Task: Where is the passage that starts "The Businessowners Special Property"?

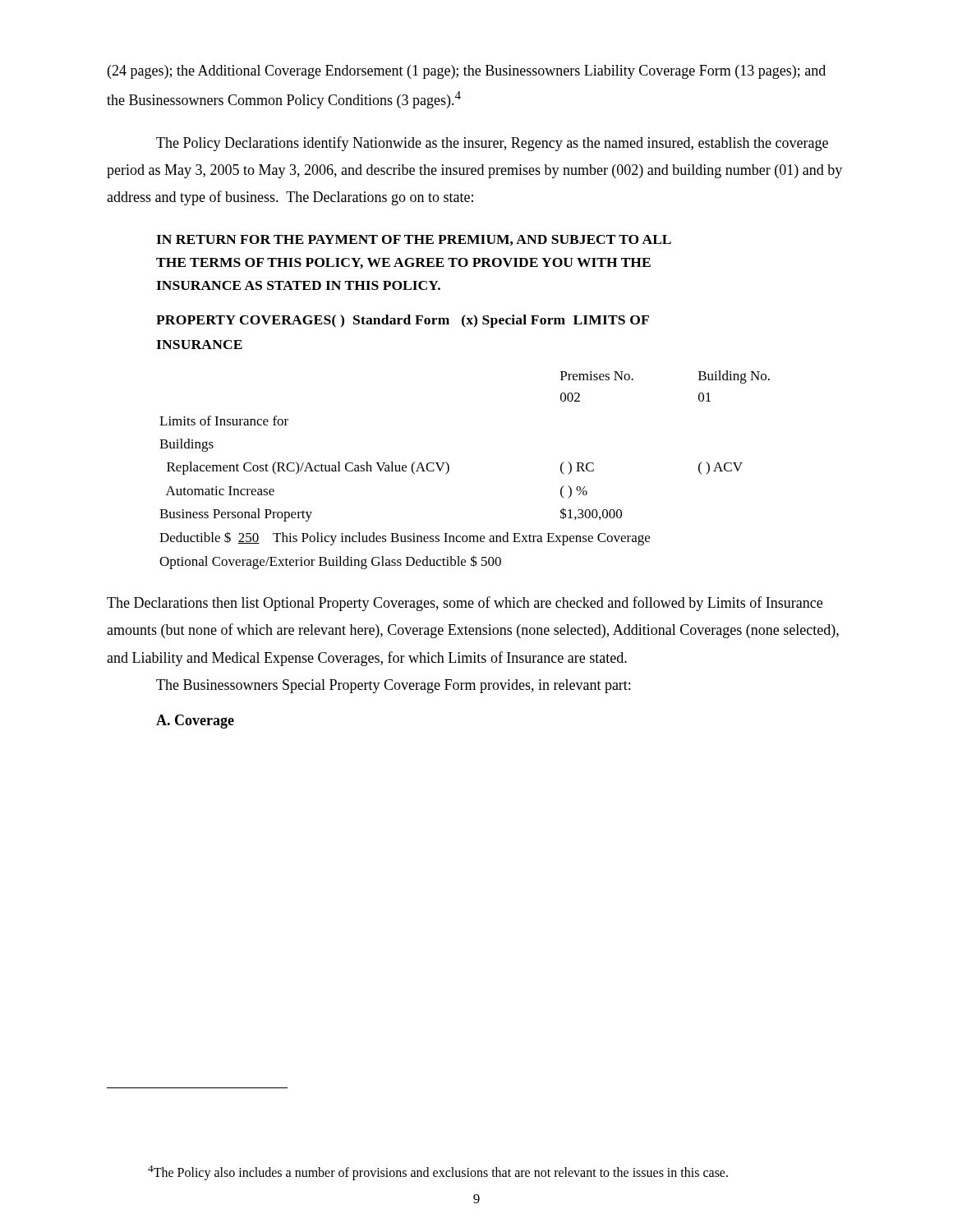Action: 394,685
